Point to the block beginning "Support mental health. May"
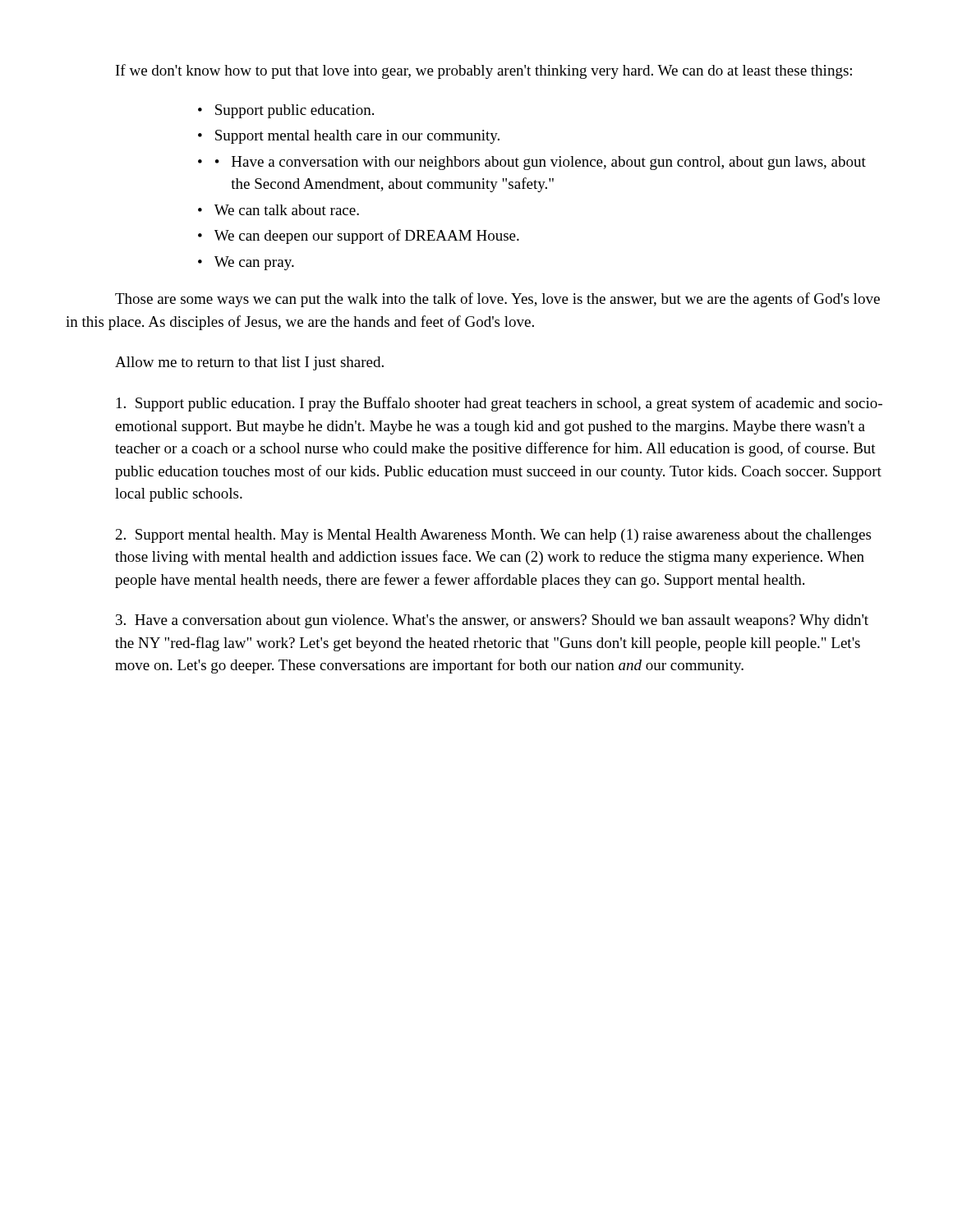 point(493,557)
